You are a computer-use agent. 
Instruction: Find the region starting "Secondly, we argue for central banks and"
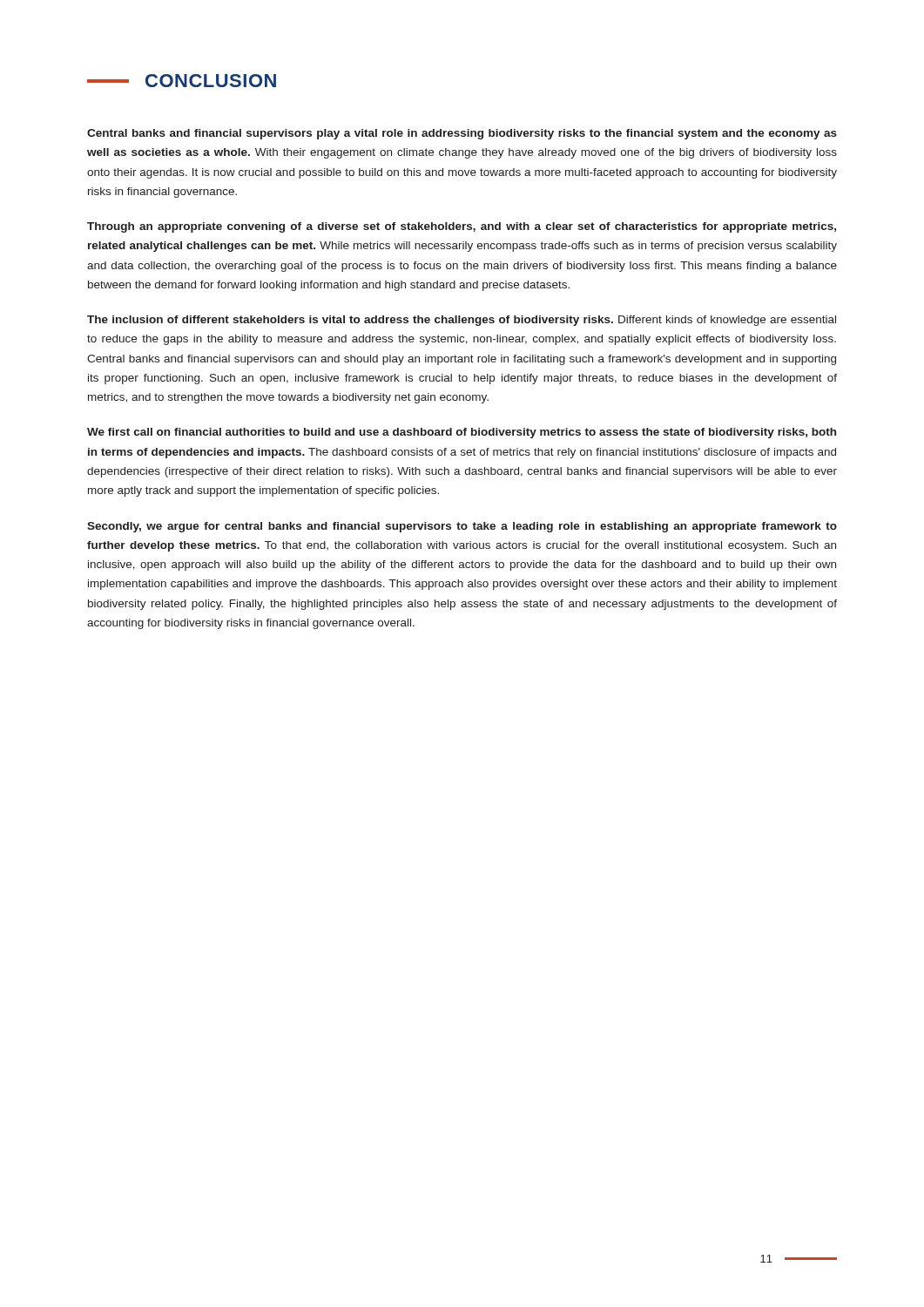462,574
